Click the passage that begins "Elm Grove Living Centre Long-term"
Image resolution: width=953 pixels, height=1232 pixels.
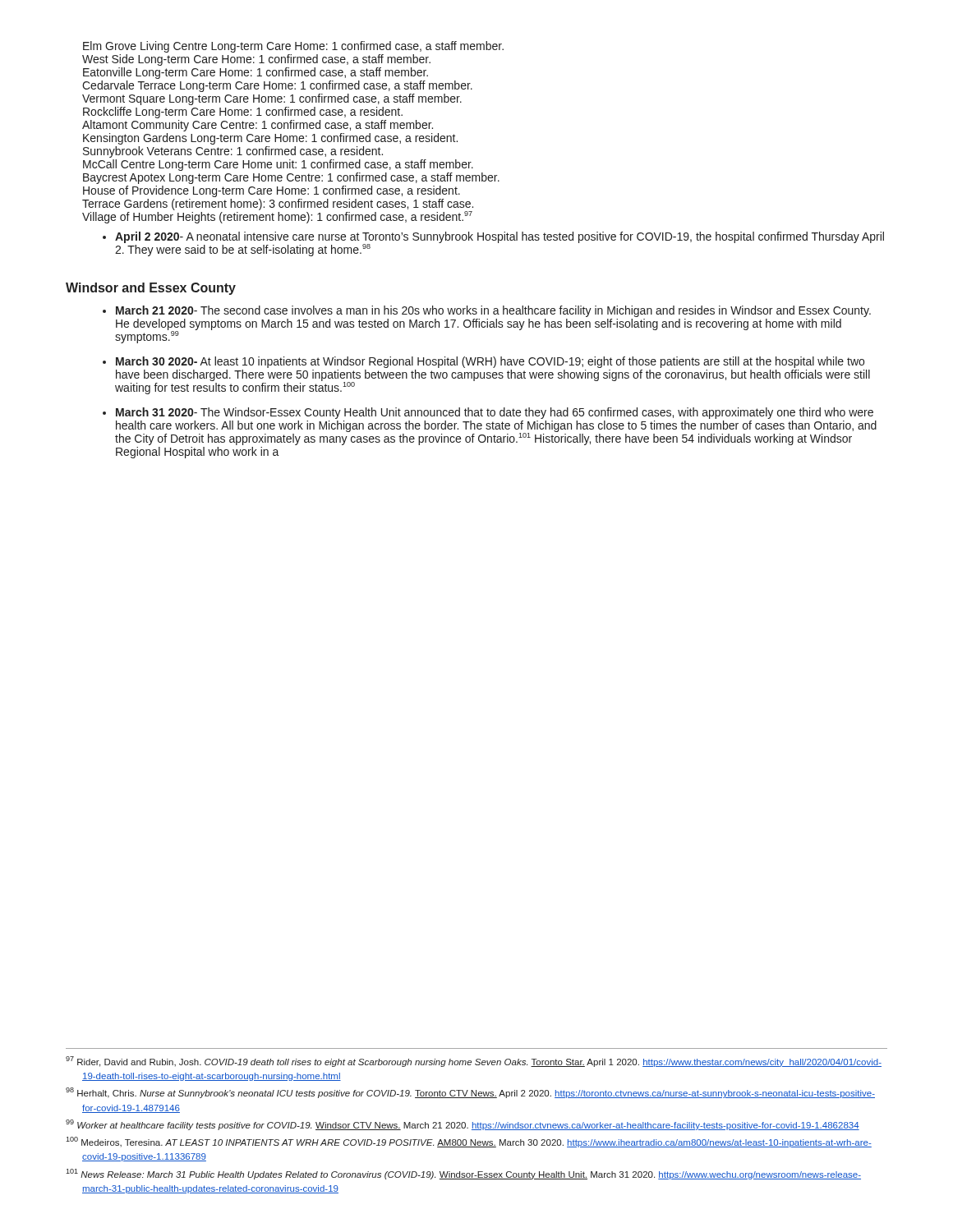485,46
